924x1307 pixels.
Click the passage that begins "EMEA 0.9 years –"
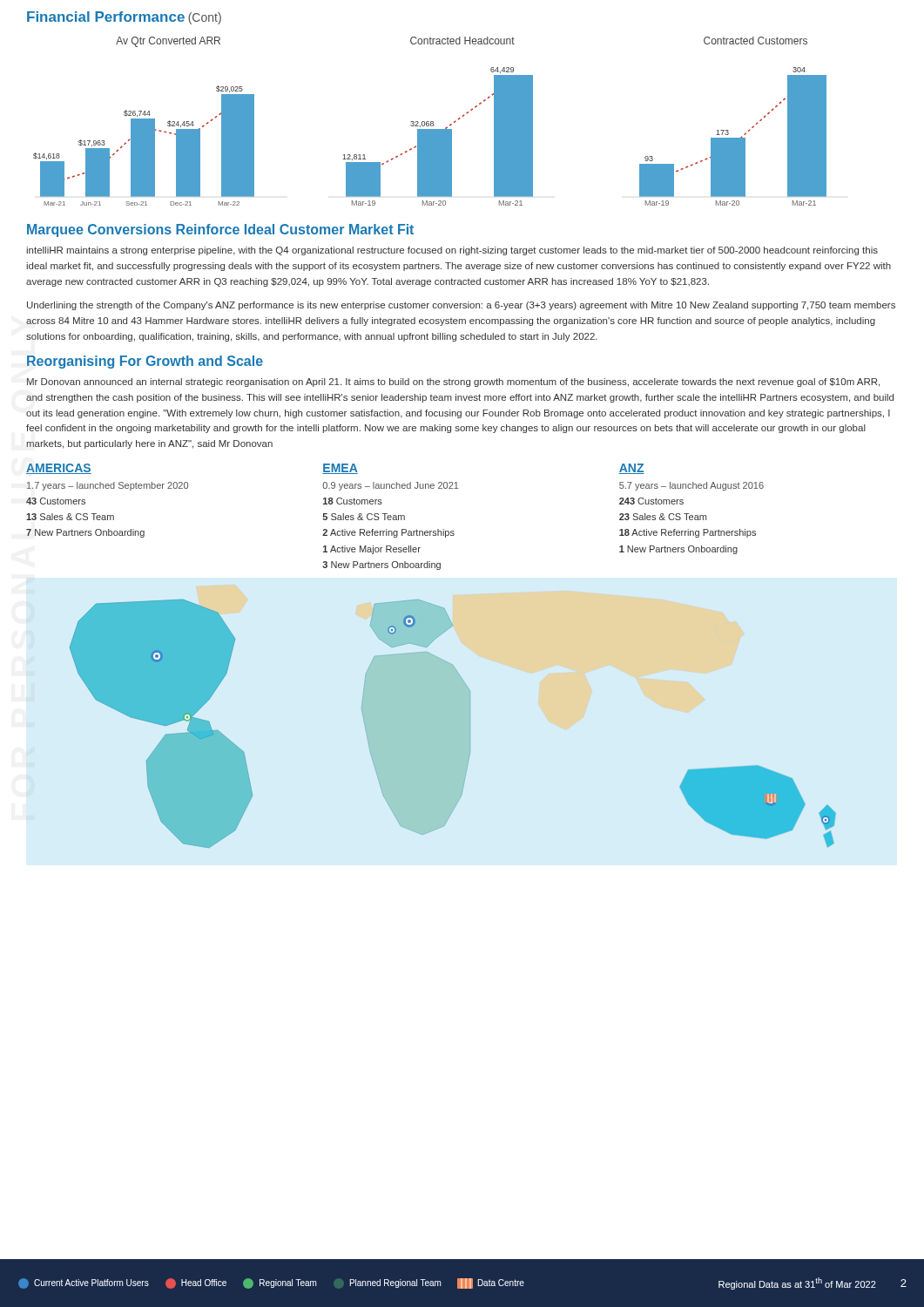(340, 469)
